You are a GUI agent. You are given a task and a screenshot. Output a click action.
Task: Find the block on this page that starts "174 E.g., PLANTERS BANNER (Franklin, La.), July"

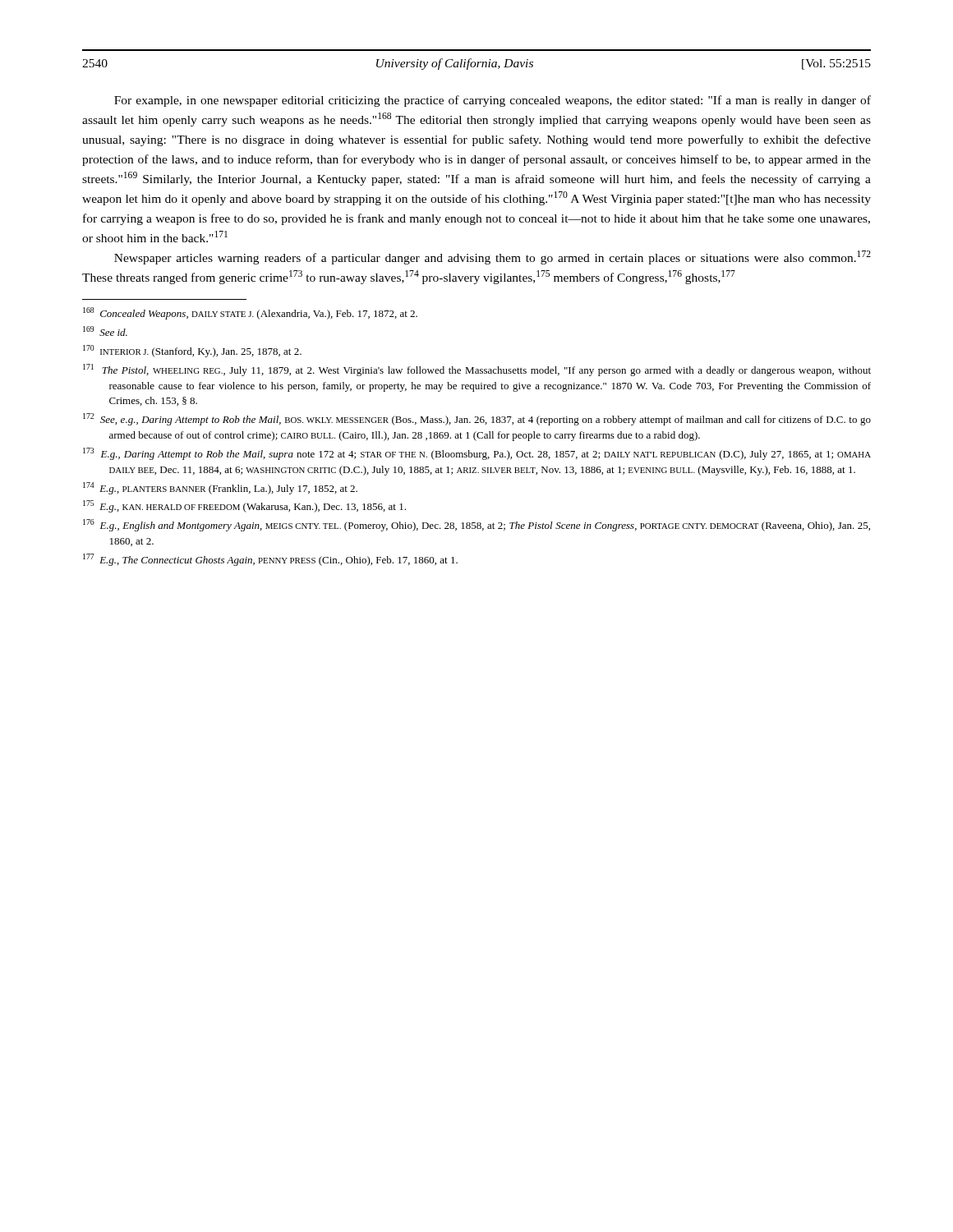(220, 488)
